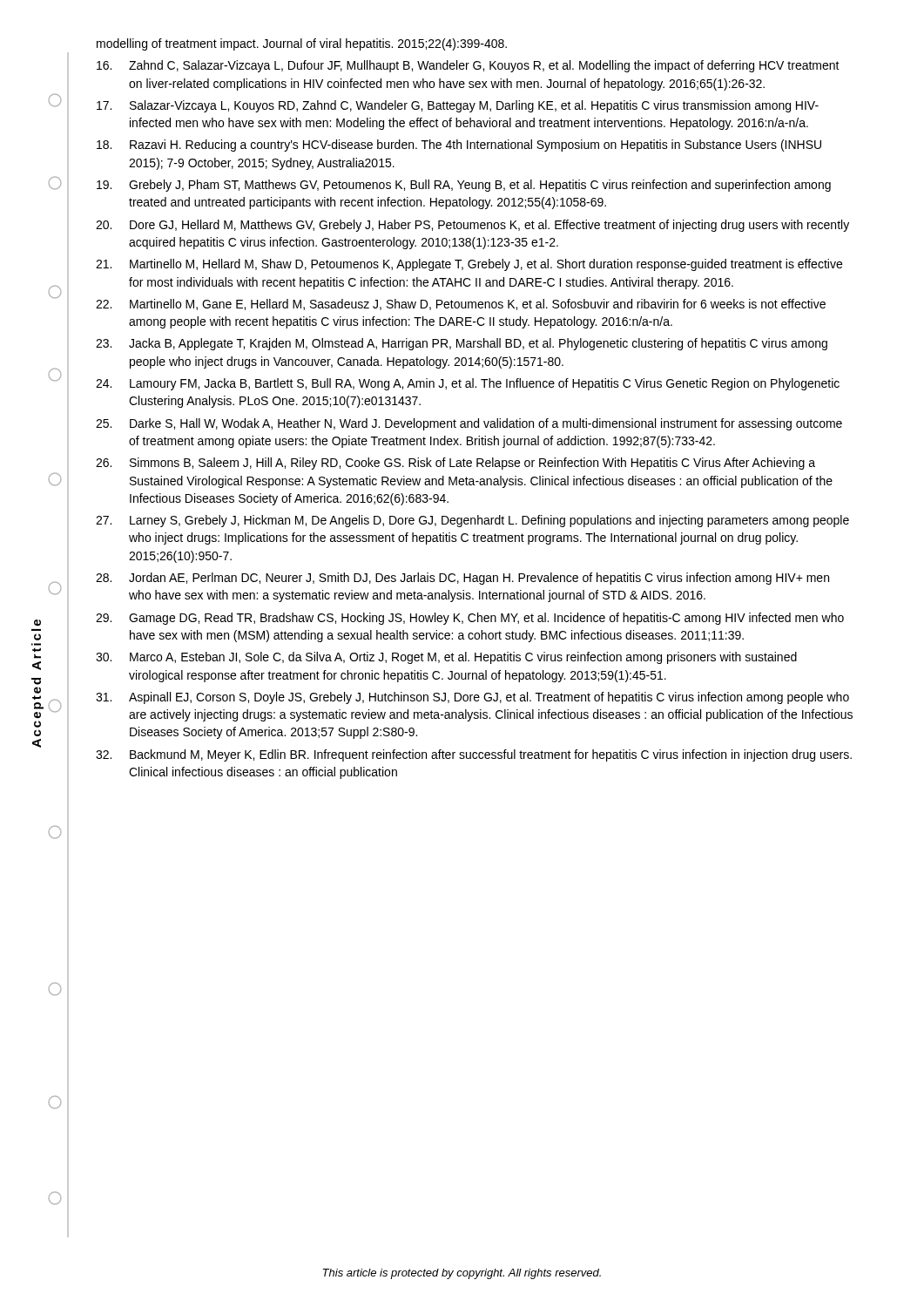Click on the text starting "16. Zahnd C,"
Image resolution: width=924 pixels, height=1307 pixels.
(475, 75)
